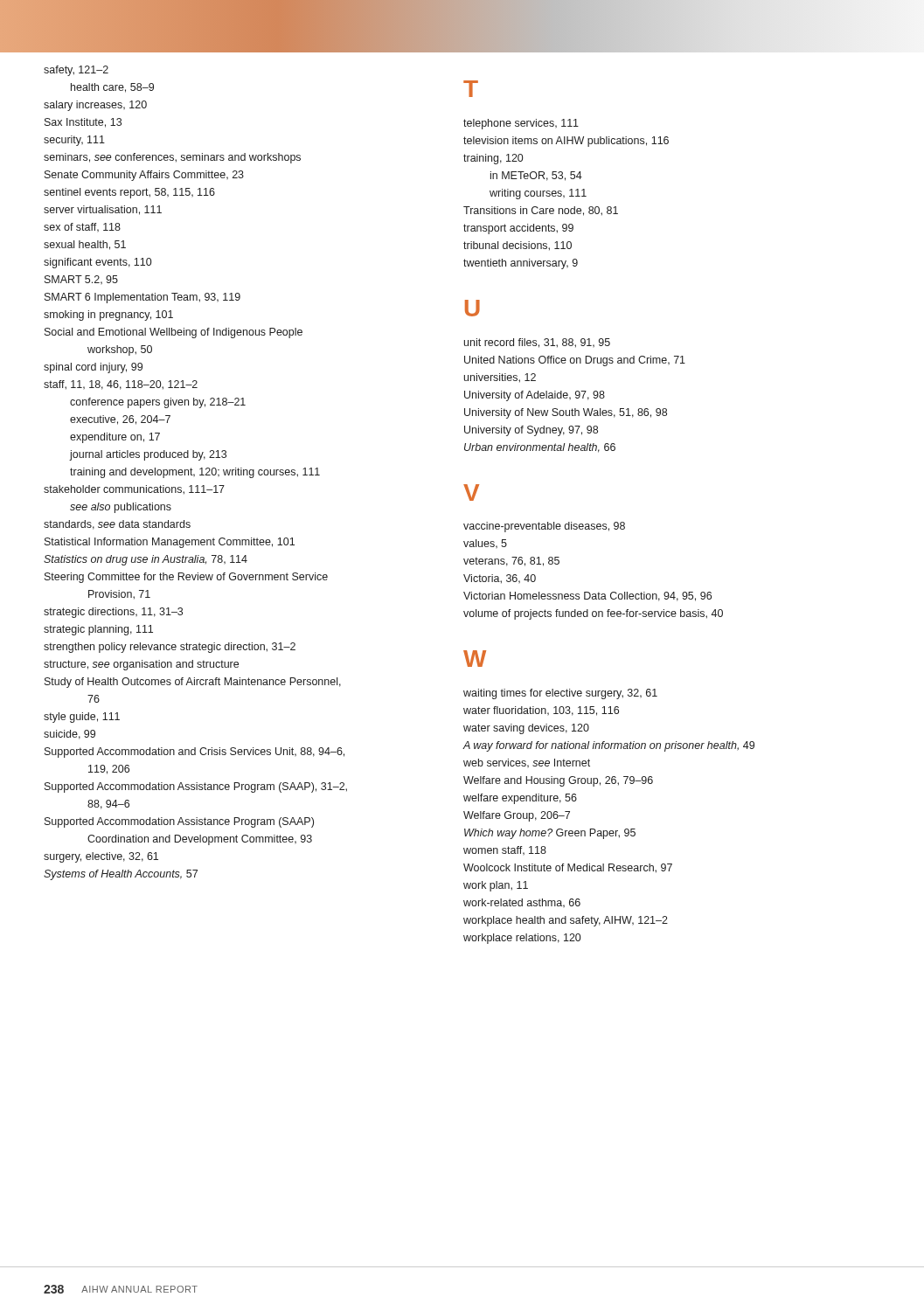Select the text starting "Transitions in Care"

[541, 210]
